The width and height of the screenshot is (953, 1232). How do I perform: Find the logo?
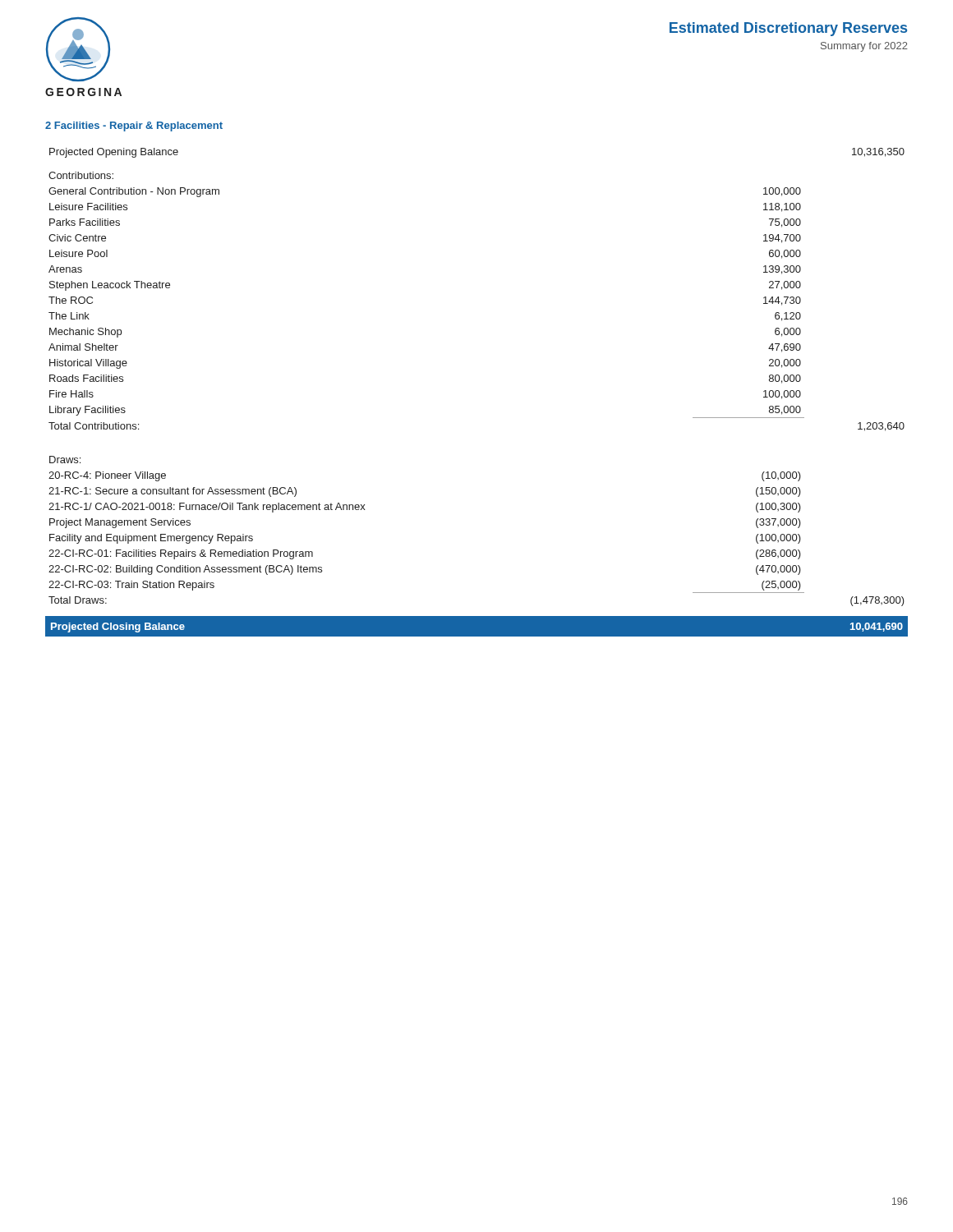(x=78, y=51)
